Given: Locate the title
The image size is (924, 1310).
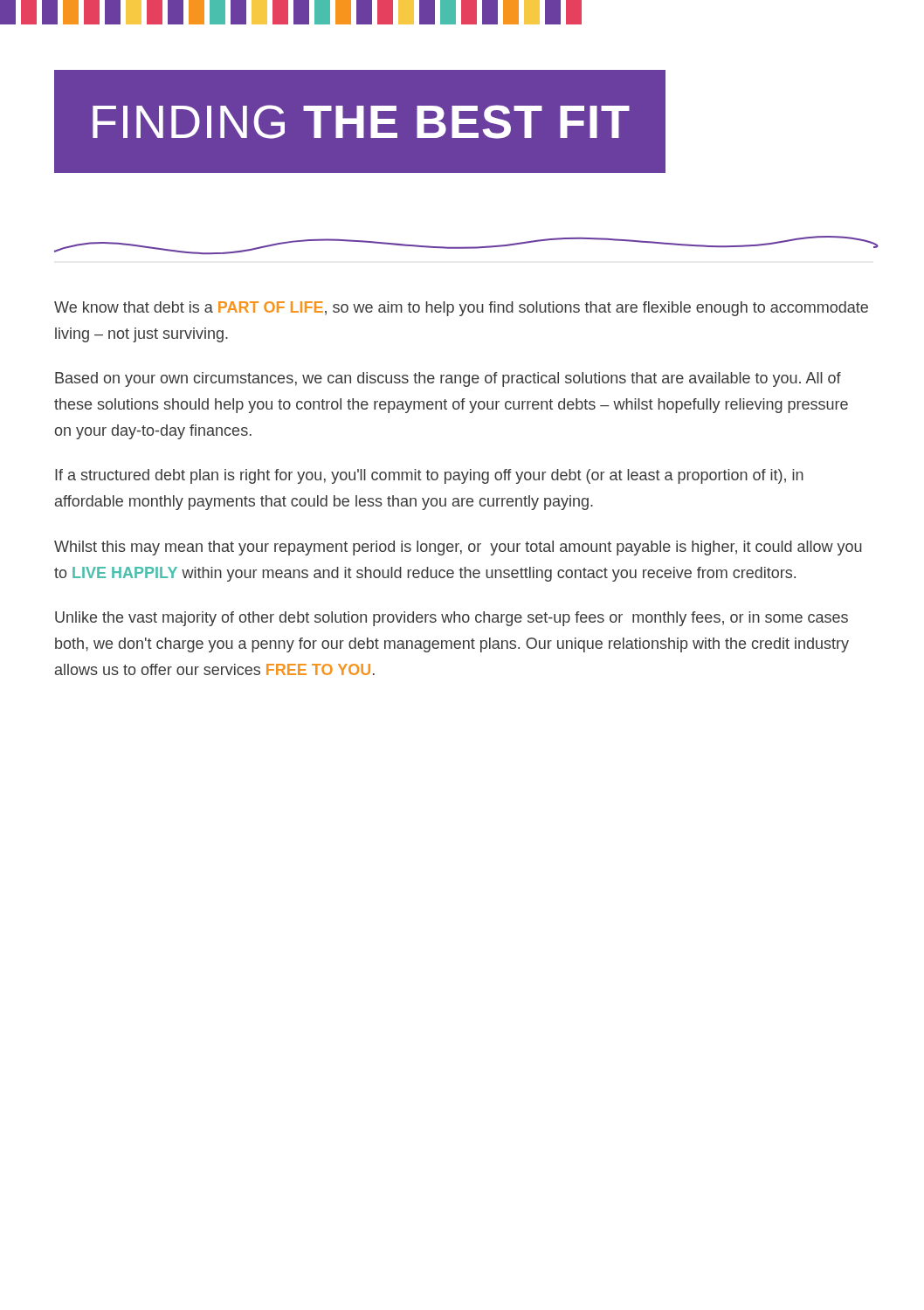Looking at the screenshot, I should [360, 121].
